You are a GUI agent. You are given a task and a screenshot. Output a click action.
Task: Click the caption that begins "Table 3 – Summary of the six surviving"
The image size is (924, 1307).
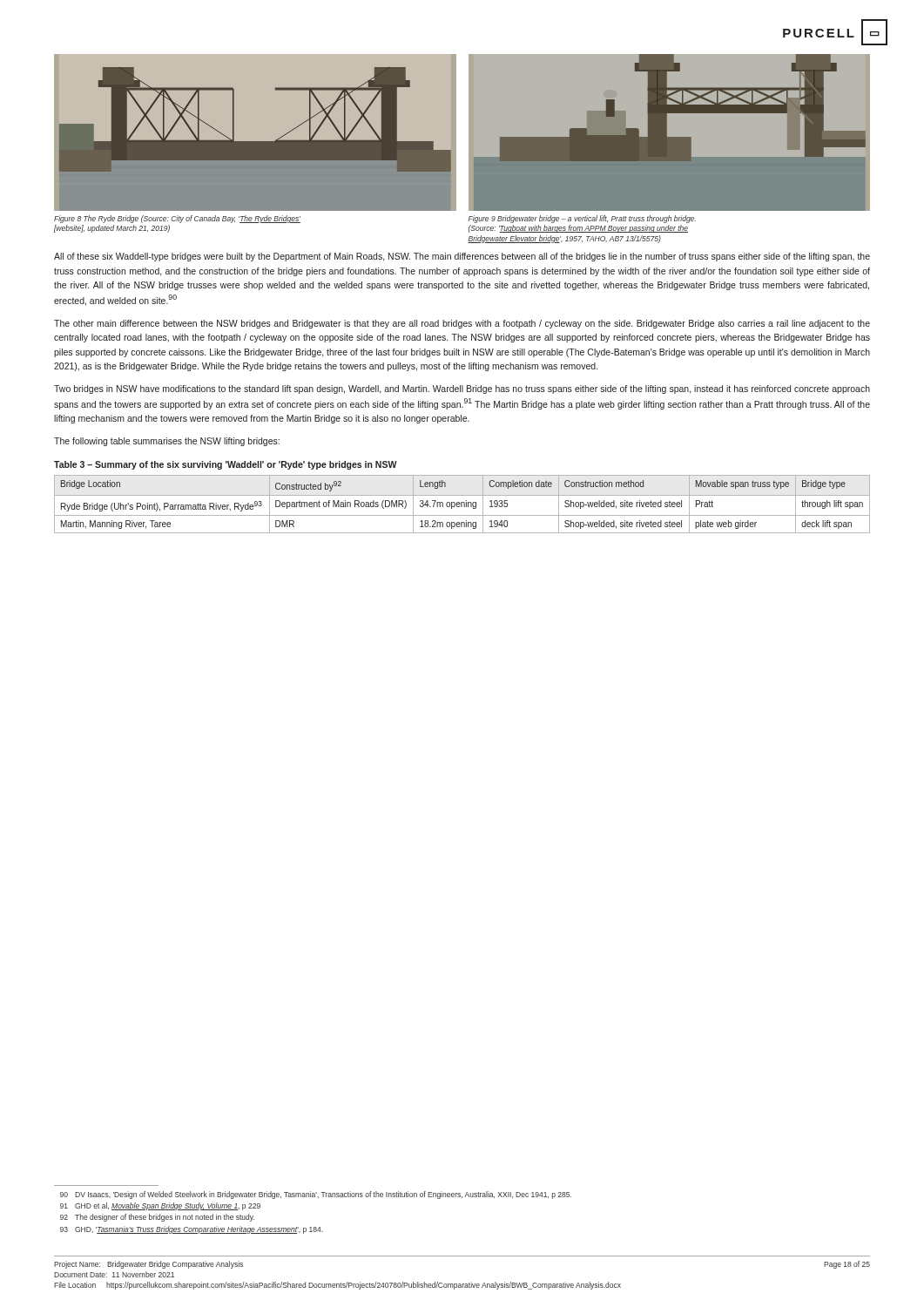tap(225, 464)
